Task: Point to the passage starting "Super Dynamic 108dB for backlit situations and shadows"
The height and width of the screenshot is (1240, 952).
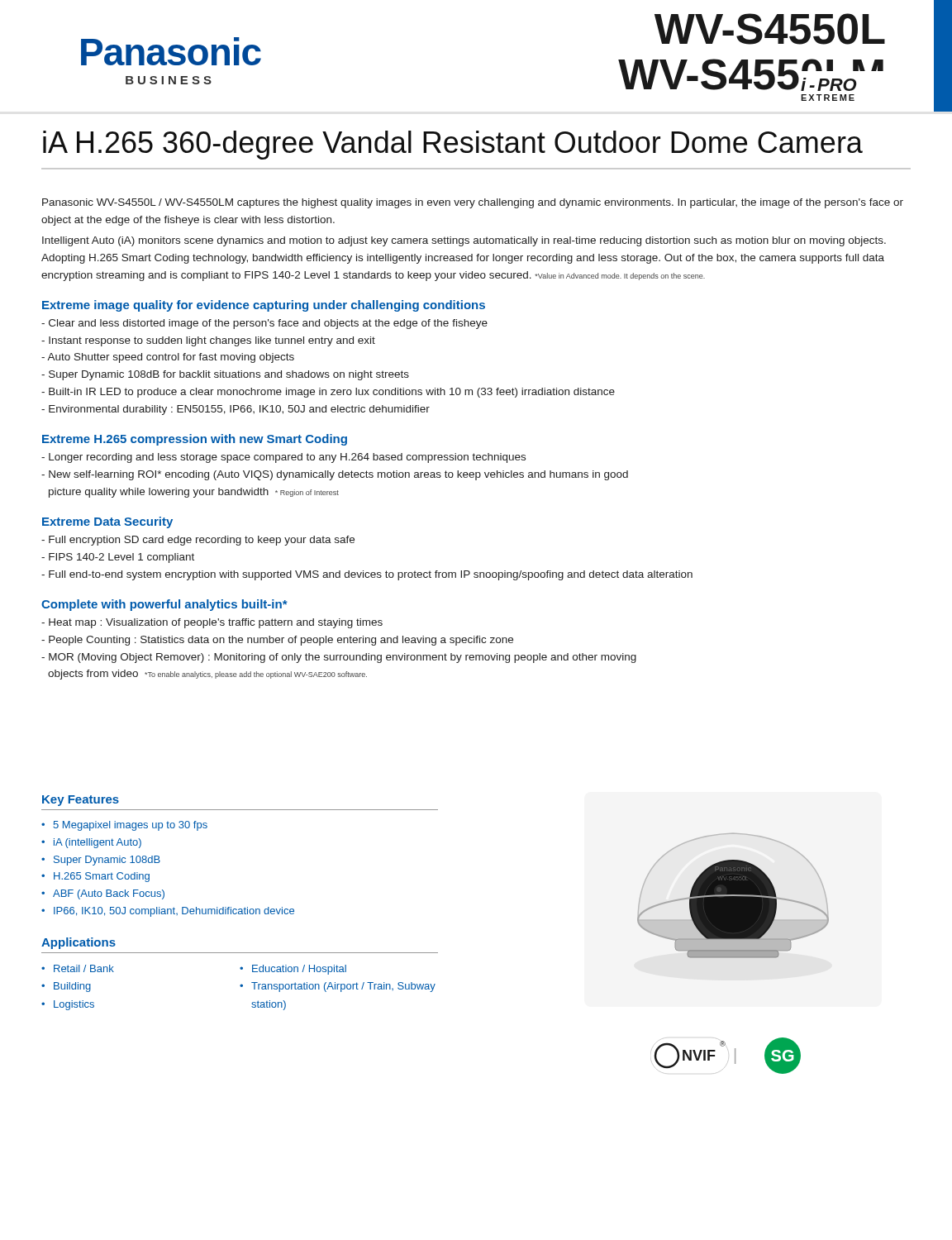Action: (x=229, y=374)
